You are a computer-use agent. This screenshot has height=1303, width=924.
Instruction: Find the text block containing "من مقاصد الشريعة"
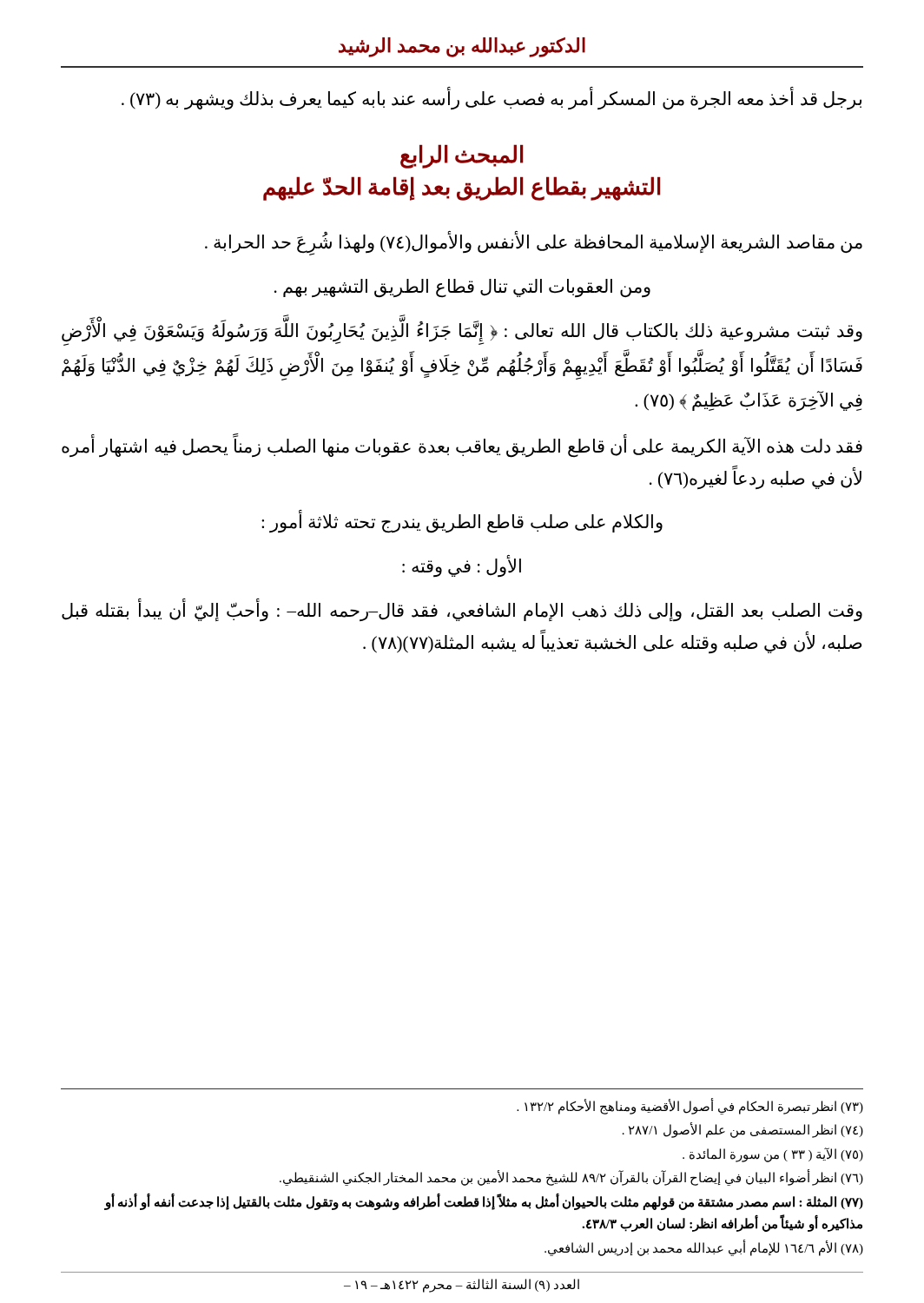(534, 242)
